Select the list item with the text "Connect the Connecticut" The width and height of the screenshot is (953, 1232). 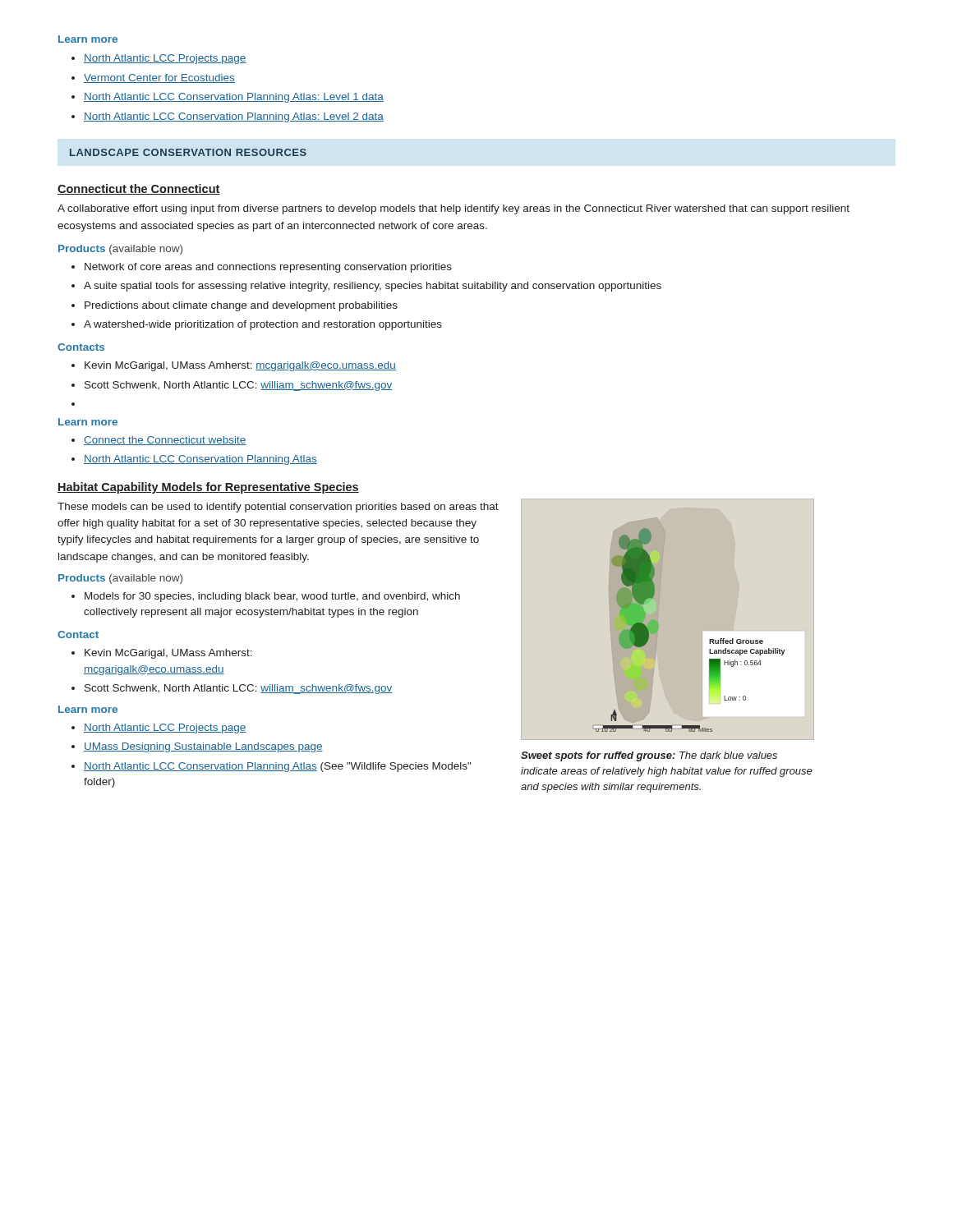pos(165,441)
